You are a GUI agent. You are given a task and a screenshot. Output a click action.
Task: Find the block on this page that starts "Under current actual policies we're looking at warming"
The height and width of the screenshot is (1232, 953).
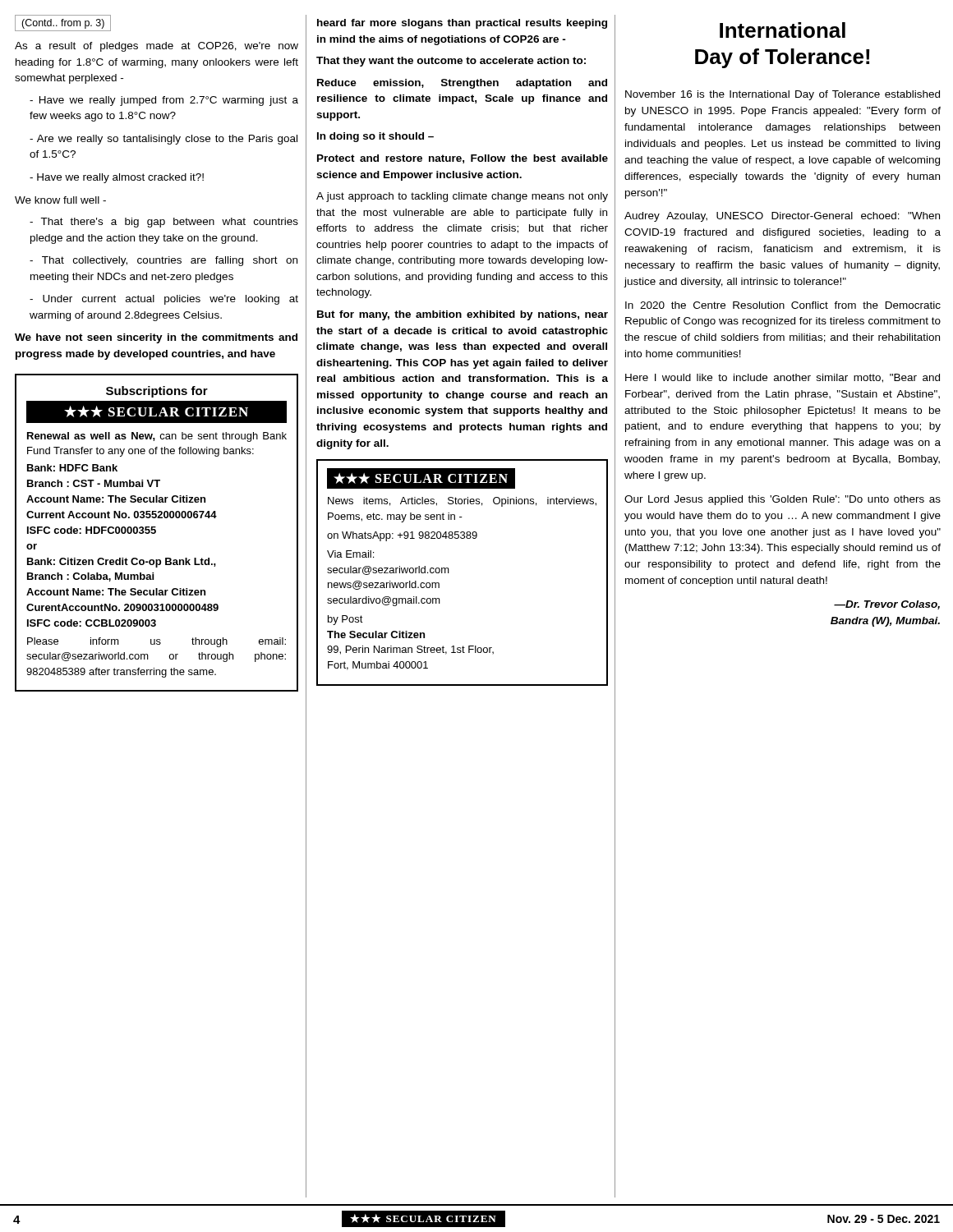tap(156, 307)
